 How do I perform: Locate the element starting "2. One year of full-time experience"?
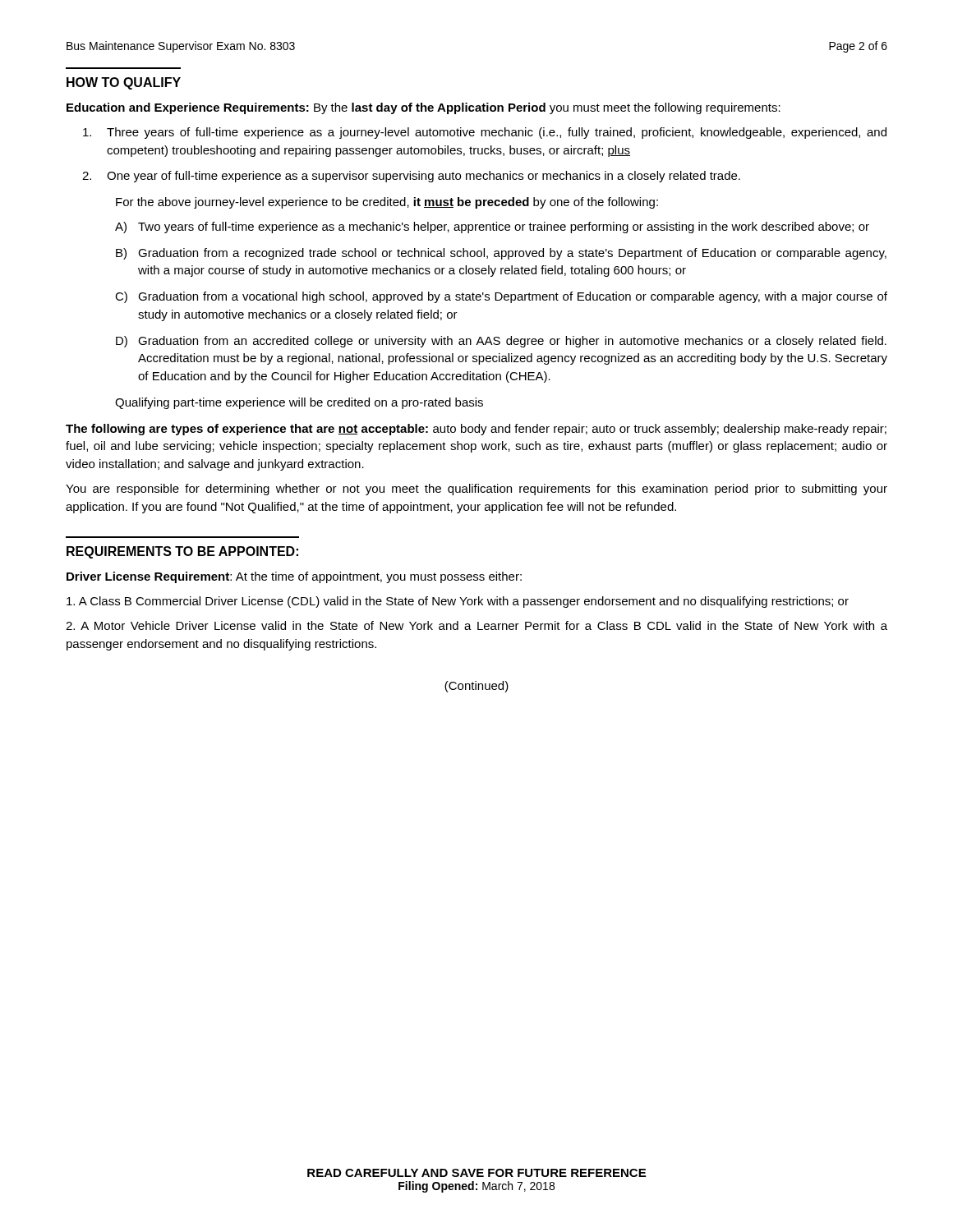click(412, 176)
